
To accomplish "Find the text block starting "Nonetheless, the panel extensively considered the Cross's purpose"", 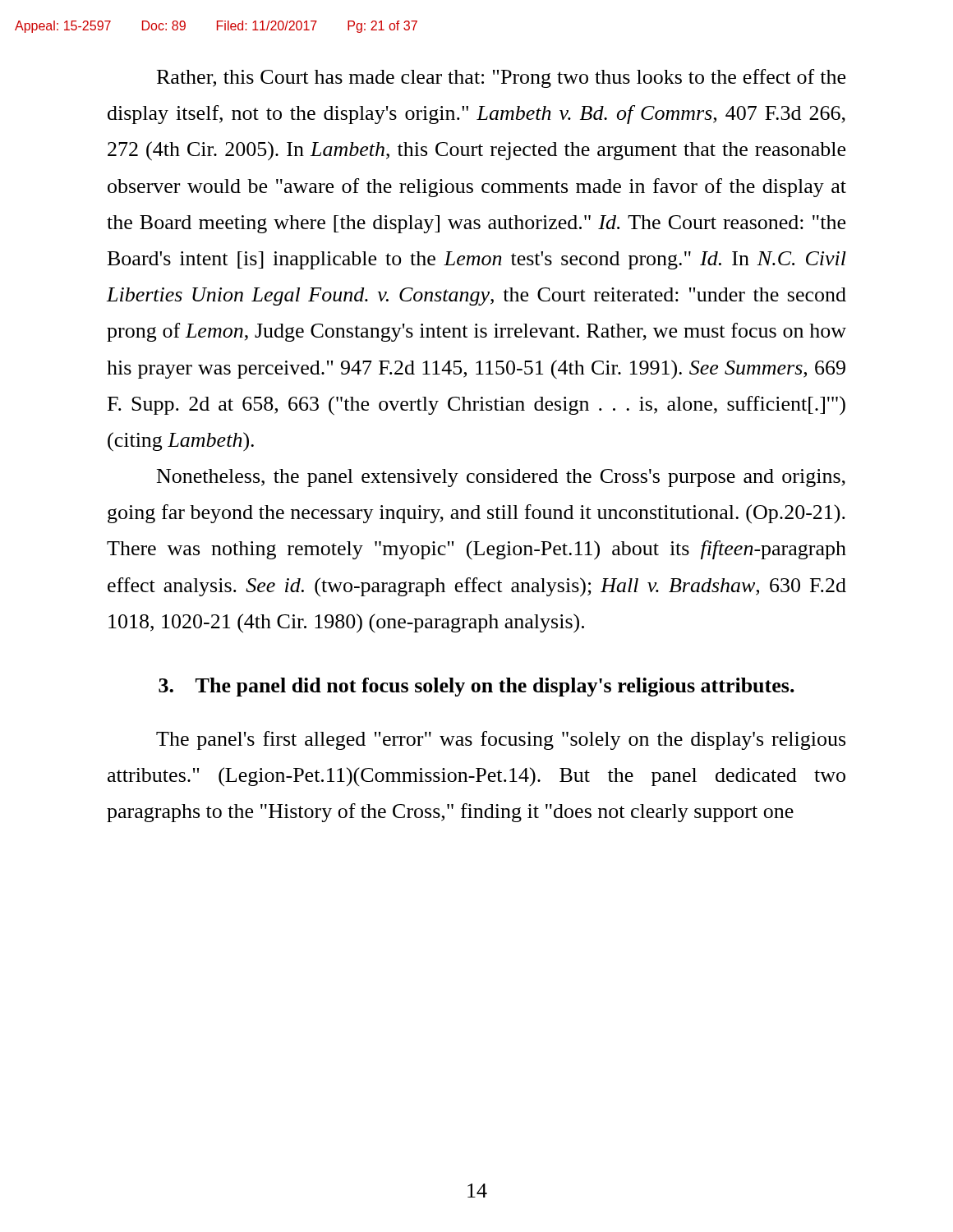I will click(476, 549).
